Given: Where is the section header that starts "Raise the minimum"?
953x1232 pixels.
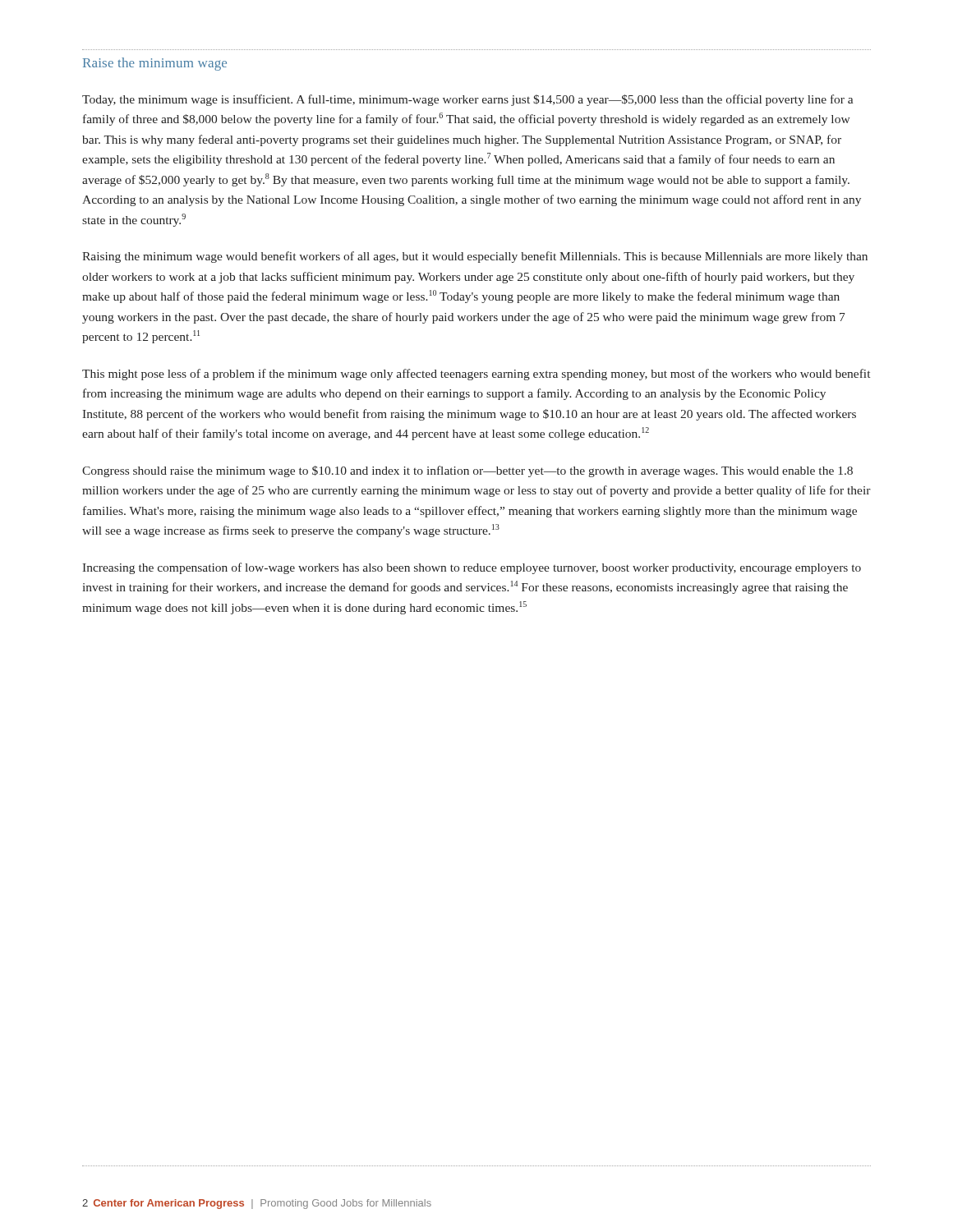Looking at the screenshot, I should click(155, 64).
